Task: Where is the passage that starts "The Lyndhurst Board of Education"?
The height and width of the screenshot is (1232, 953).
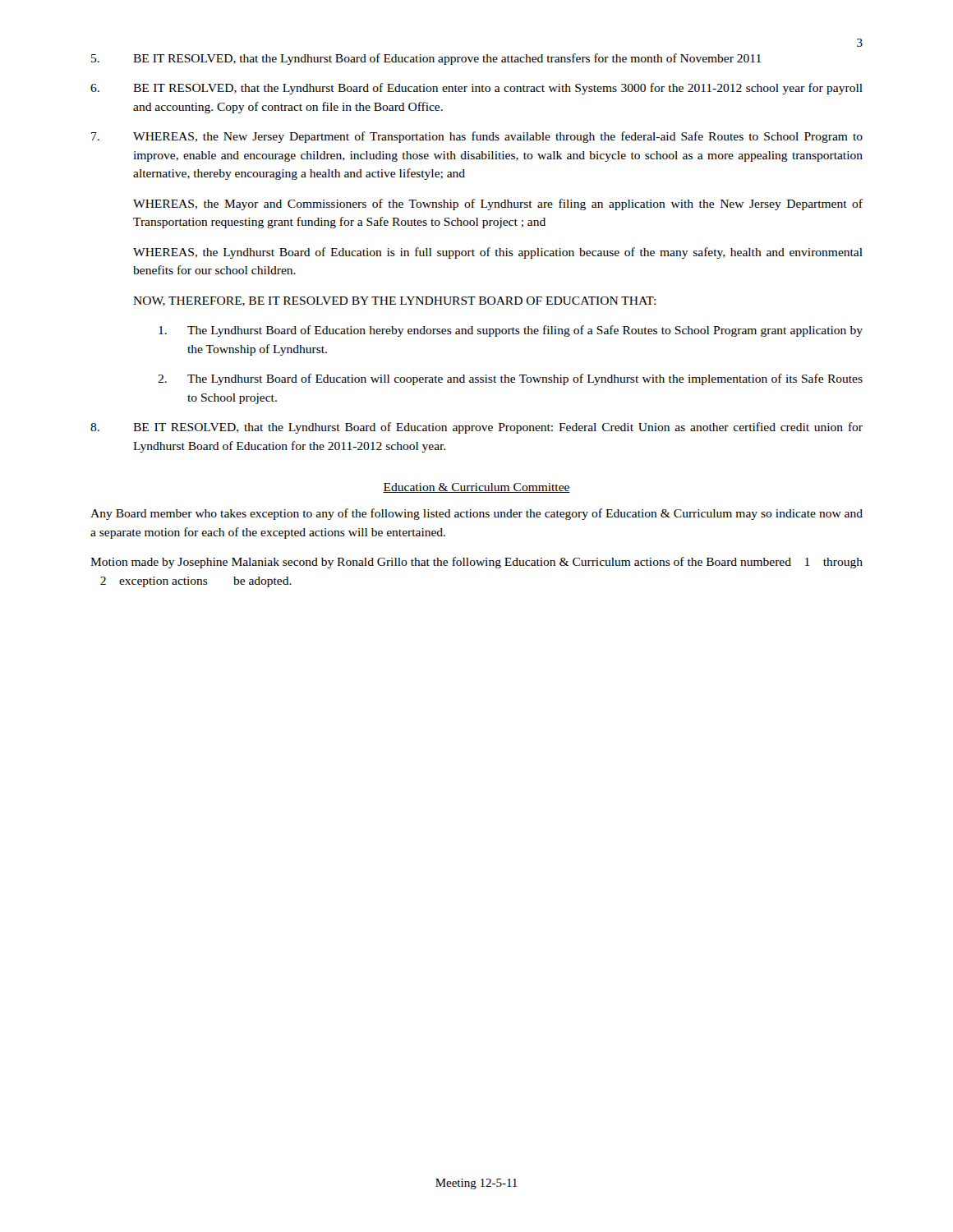Action: click(x=510, y=340)
